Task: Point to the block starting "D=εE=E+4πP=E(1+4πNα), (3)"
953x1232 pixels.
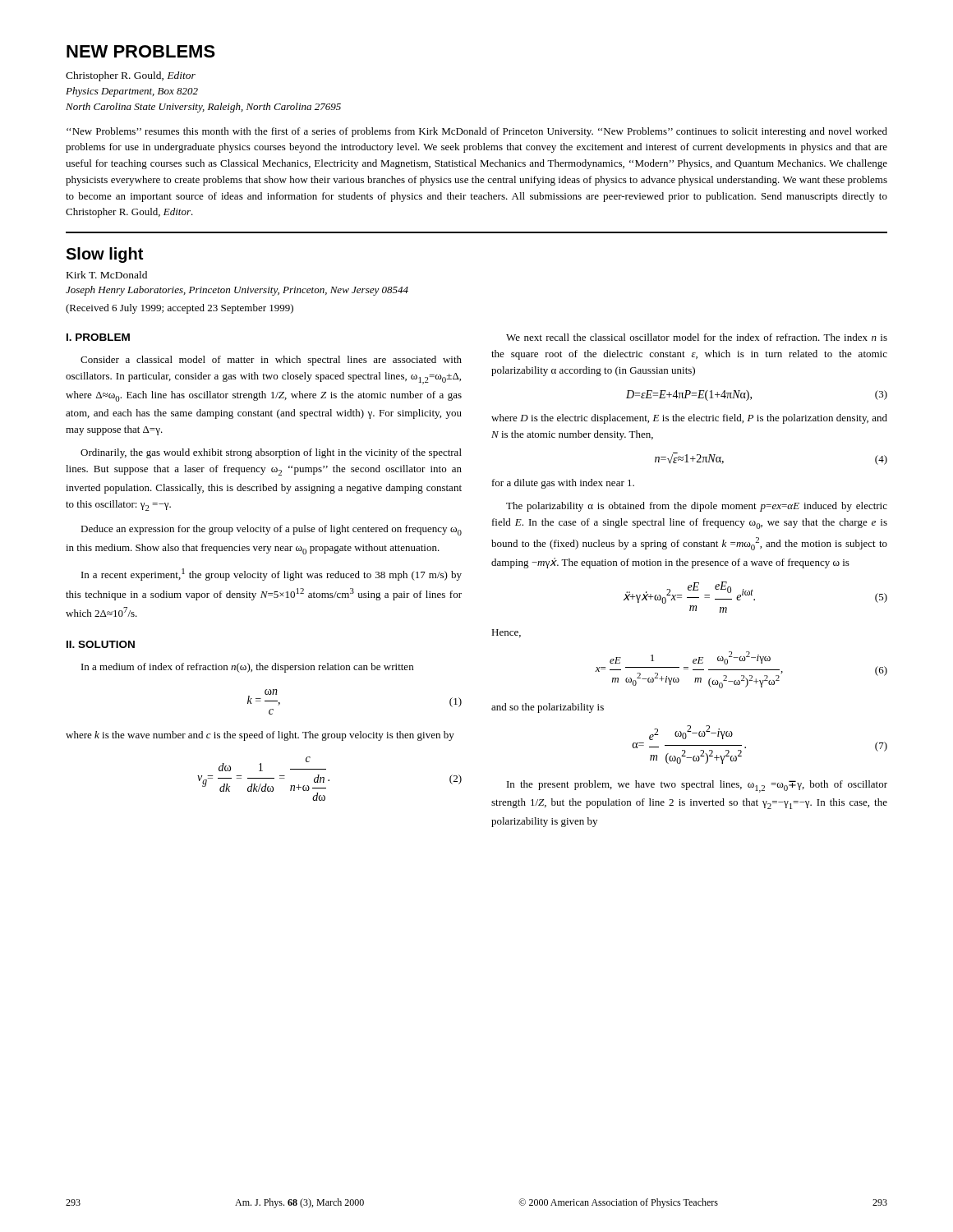Action: pyautogui.click(x=757, y=395)
